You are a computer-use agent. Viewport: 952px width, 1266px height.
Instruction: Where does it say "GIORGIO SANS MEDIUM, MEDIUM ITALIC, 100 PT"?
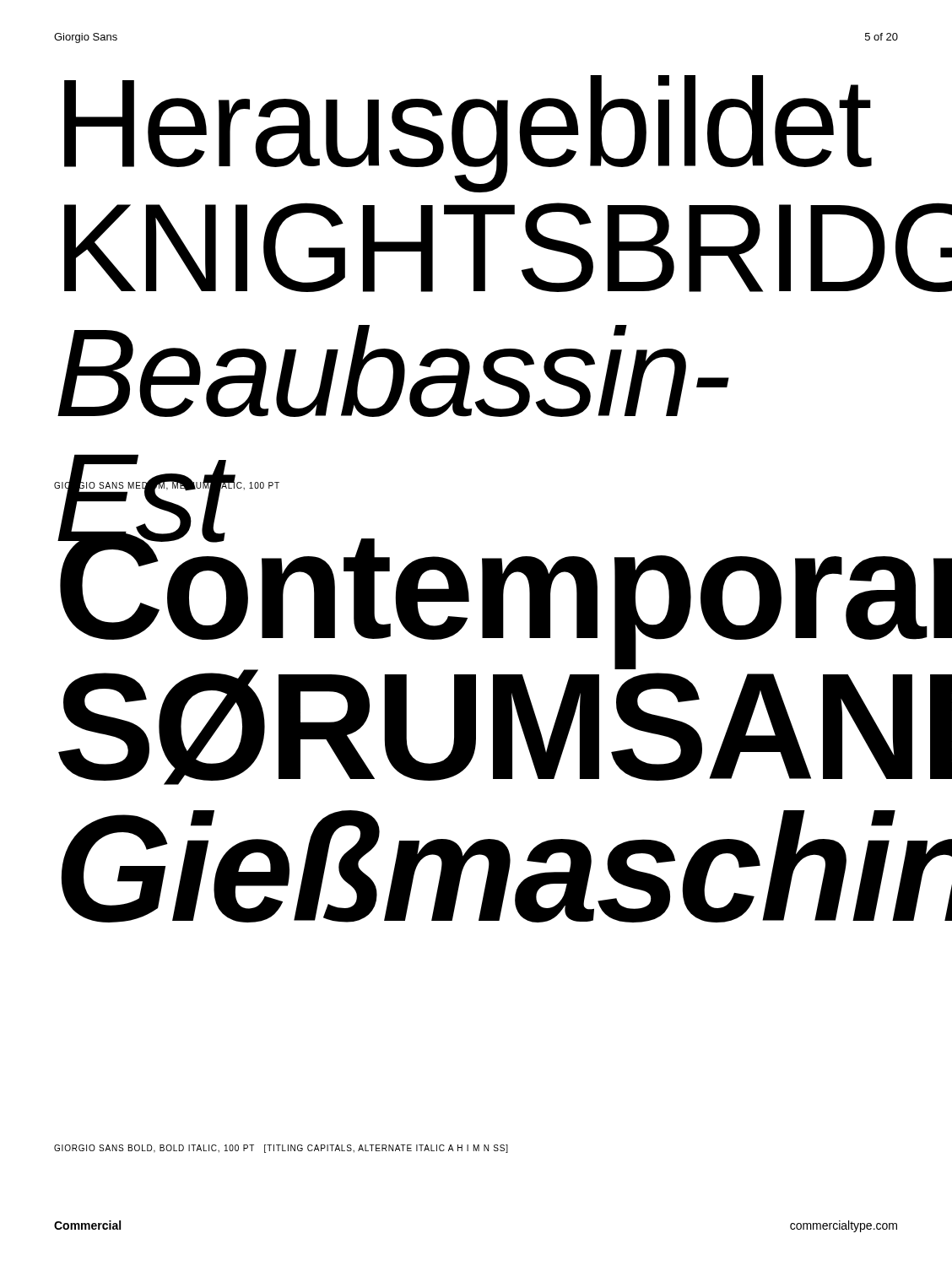click(167, 486)
